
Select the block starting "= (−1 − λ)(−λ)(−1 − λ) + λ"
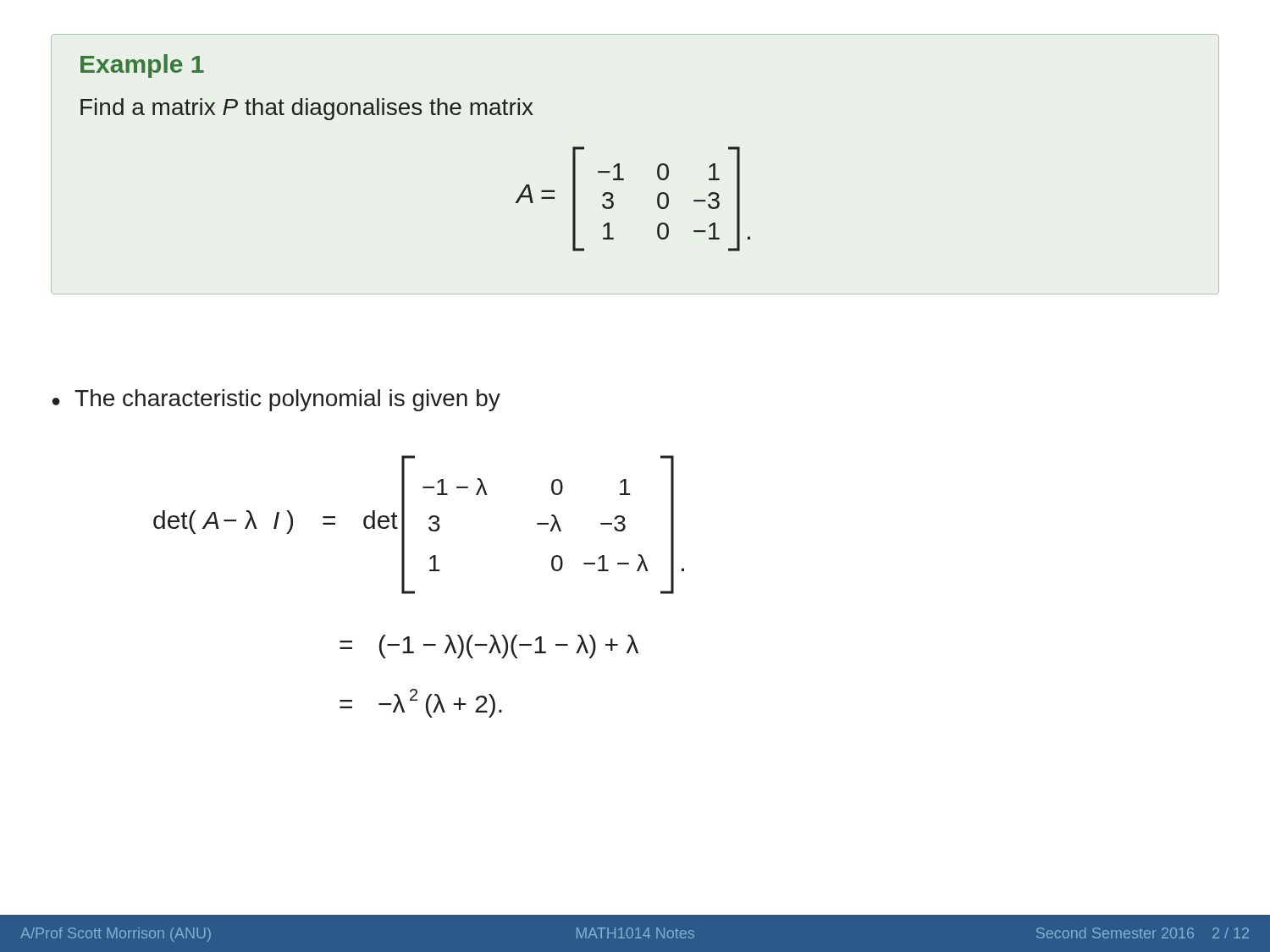[635, 643]
